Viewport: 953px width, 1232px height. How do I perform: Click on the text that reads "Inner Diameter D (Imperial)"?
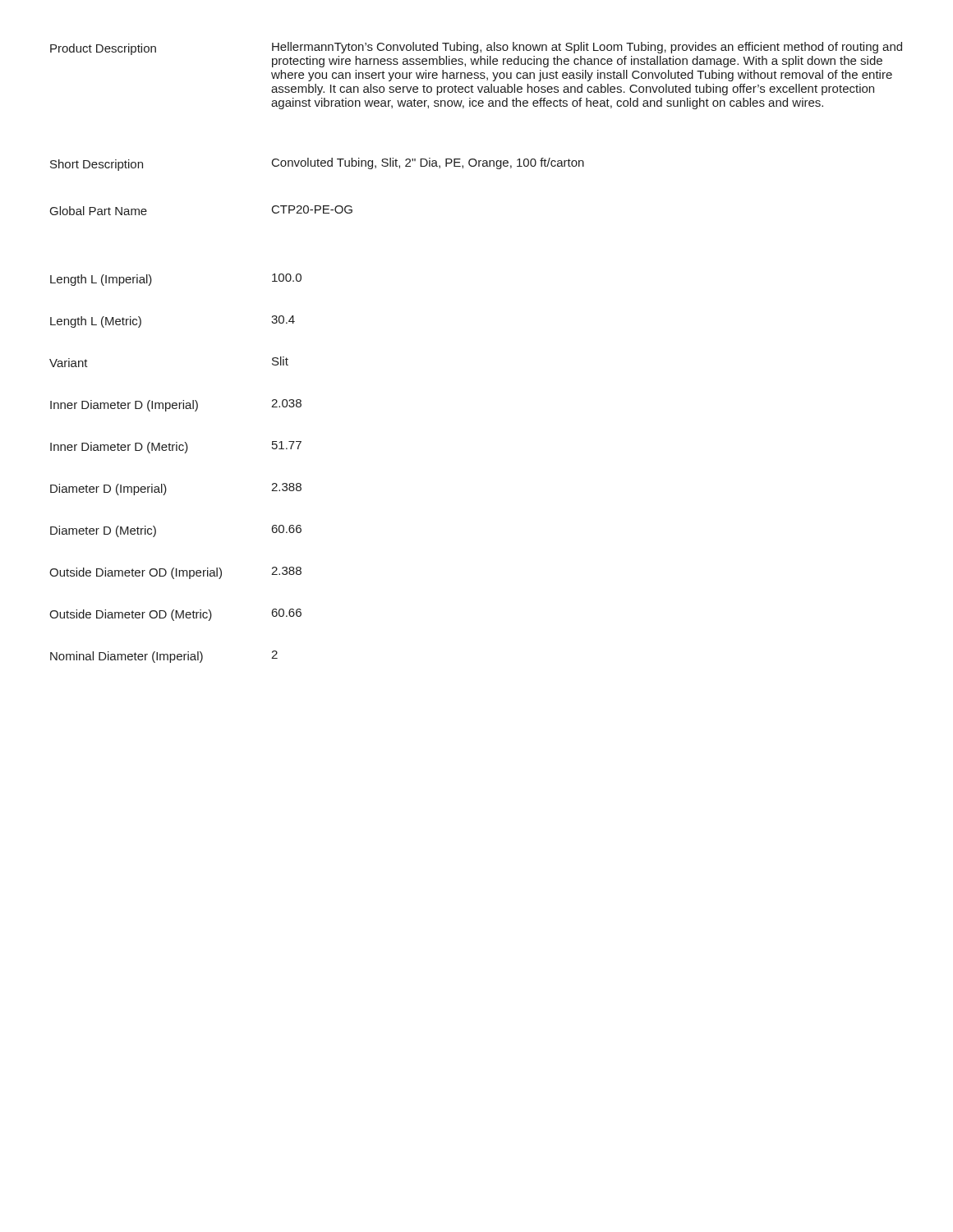click(124, 405)
